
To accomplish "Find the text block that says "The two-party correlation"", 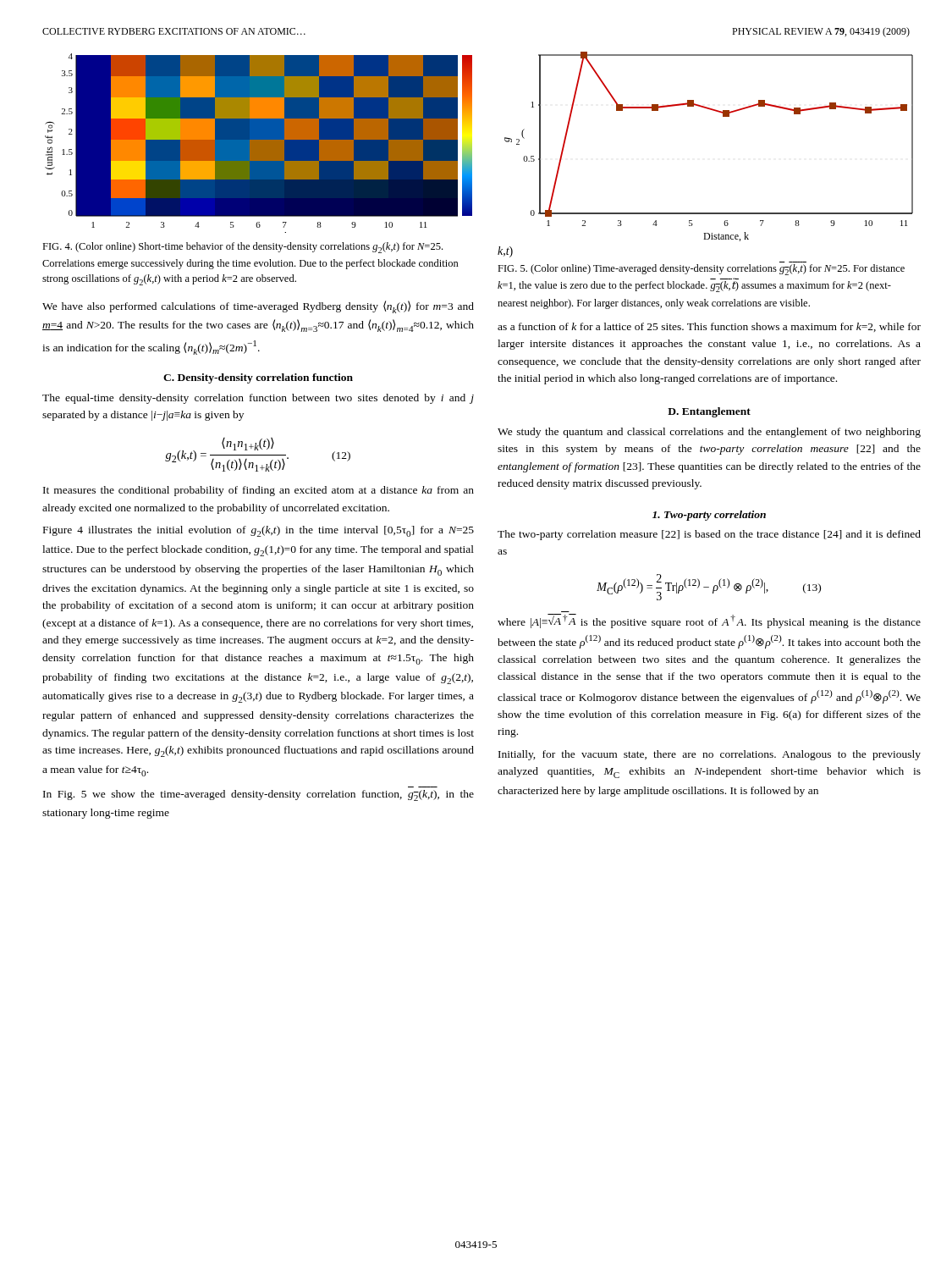I will point(709,542).
